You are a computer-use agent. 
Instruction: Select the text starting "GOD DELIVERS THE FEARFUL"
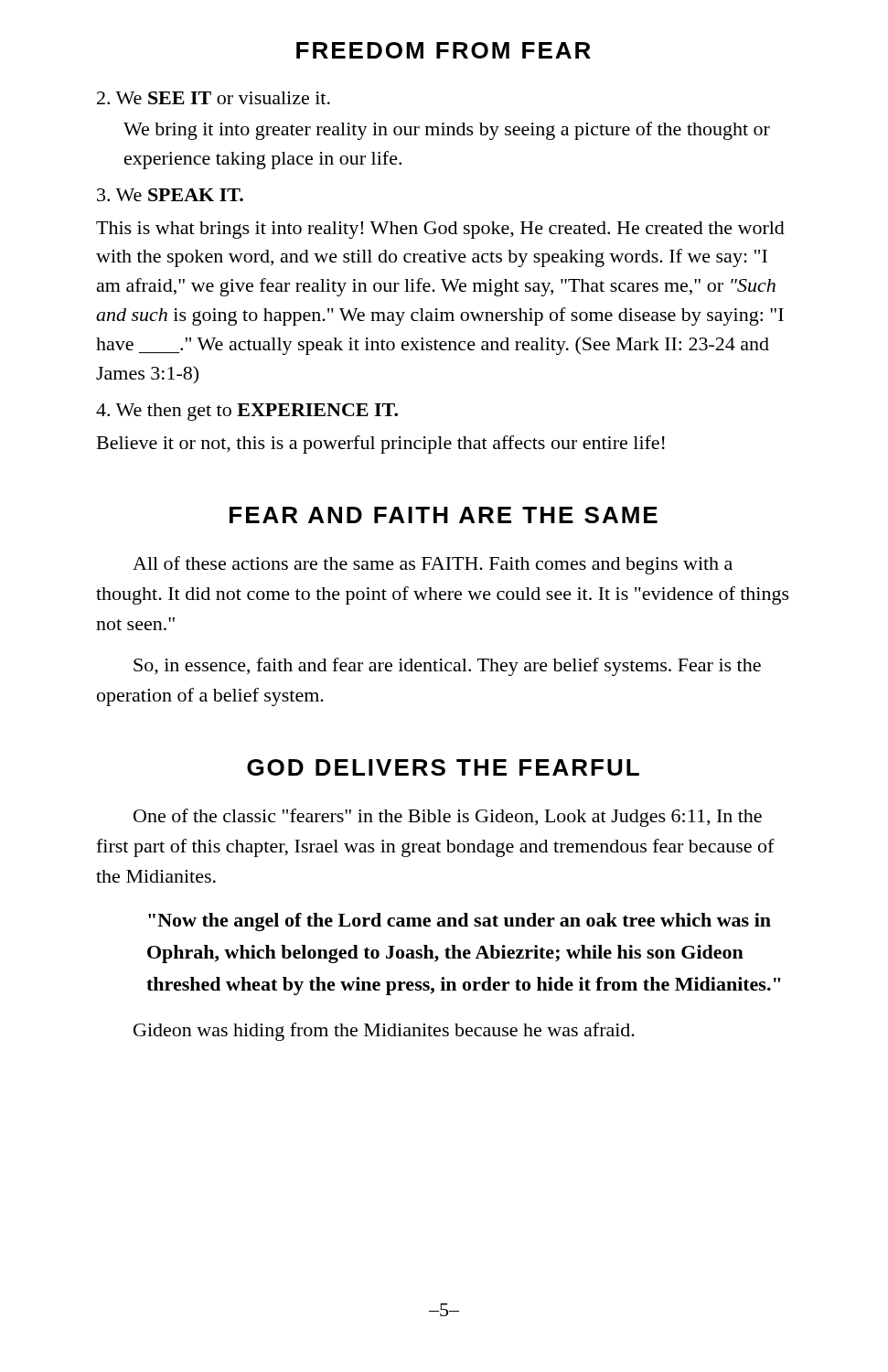tap(444, 767)
